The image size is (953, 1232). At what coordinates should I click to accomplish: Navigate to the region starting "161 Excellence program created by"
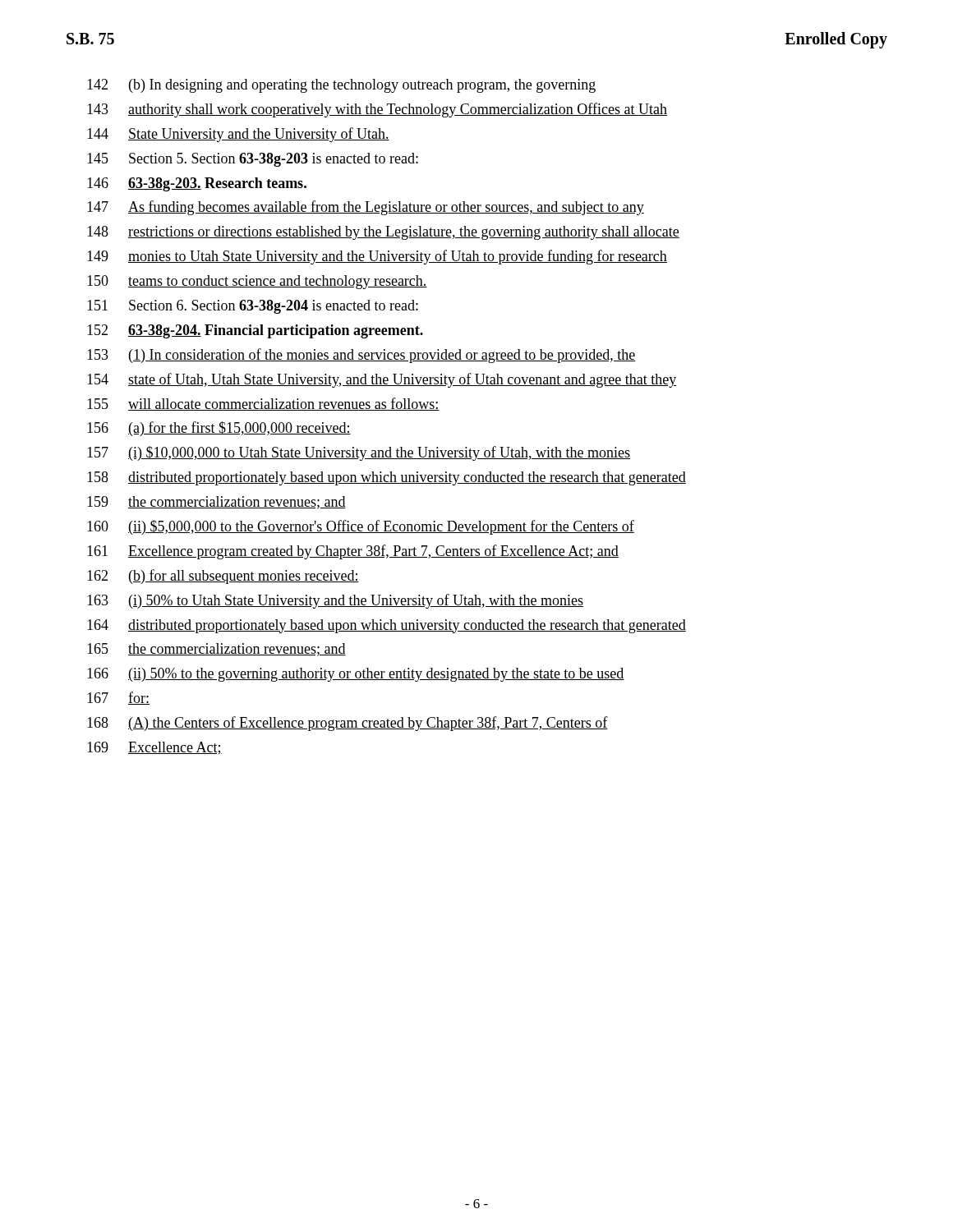[476, 552]
